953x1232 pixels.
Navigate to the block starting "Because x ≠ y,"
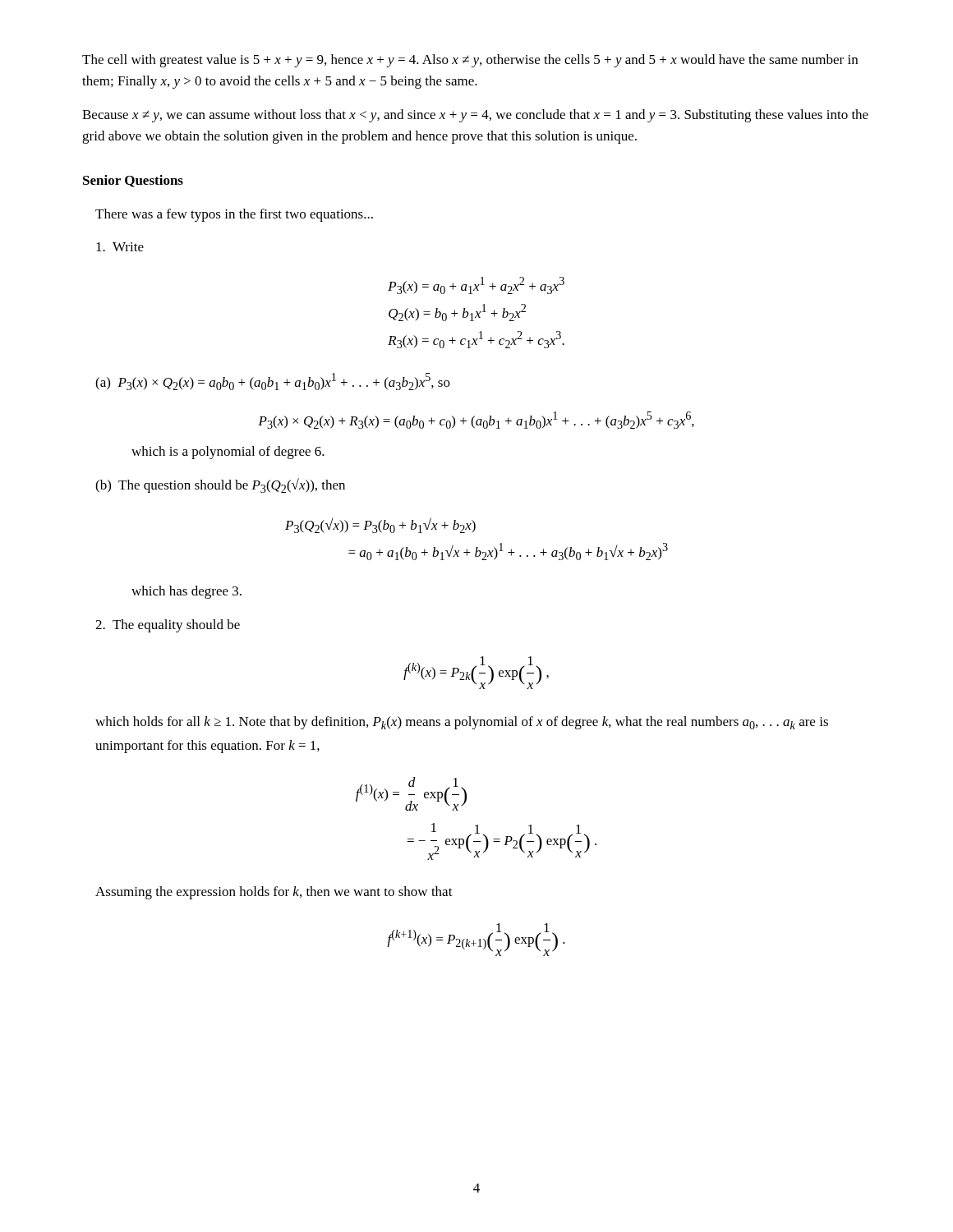click(475, 125)
